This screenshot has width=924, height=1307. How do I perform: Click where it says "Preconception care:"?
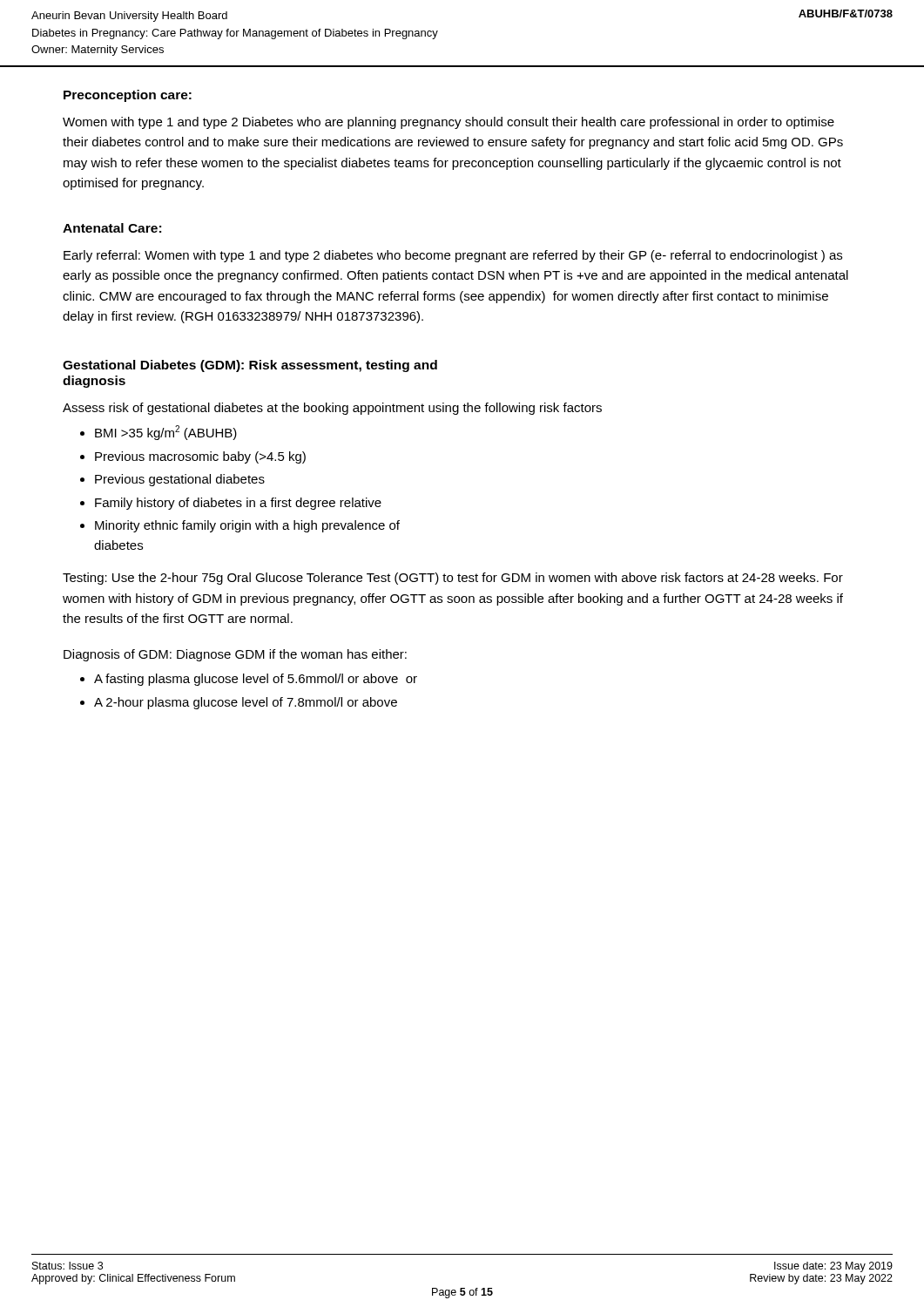[x=128, y=95]
